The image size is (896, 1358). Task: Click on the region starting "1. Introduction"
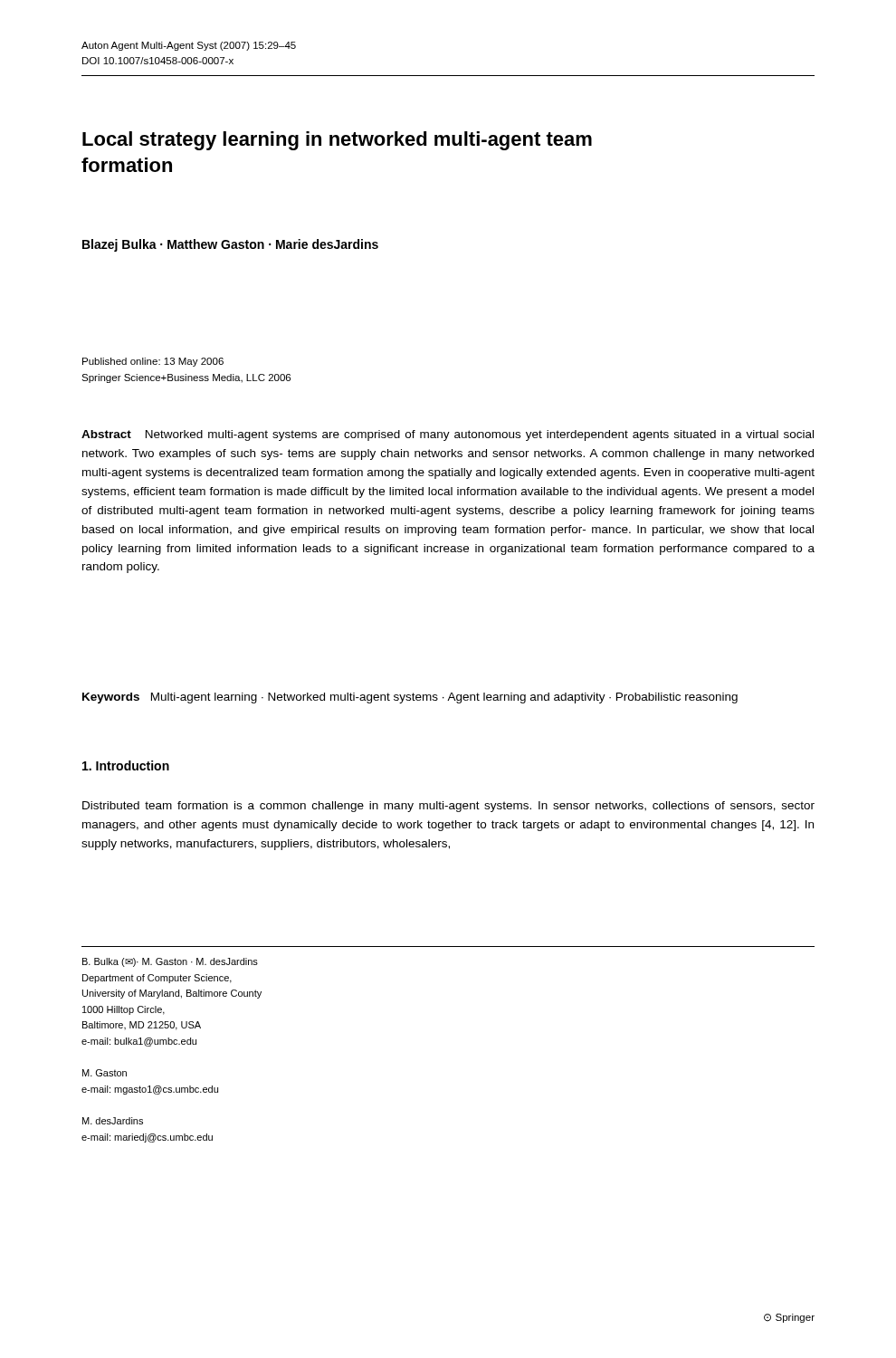[x=126, y=765]
